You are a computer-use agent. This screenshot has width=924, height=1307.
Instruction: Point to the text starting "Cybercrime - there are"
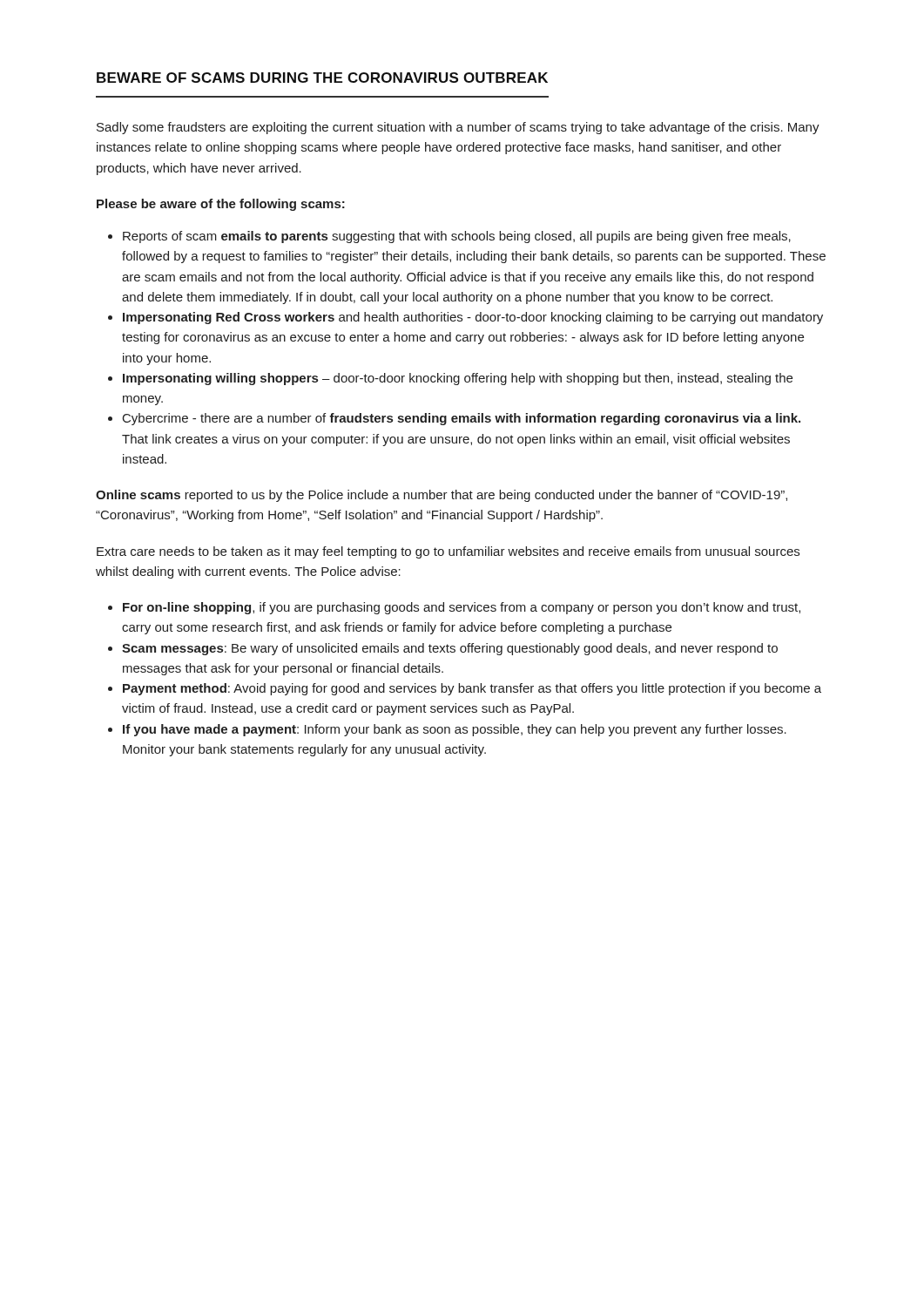tap(475, 438)
